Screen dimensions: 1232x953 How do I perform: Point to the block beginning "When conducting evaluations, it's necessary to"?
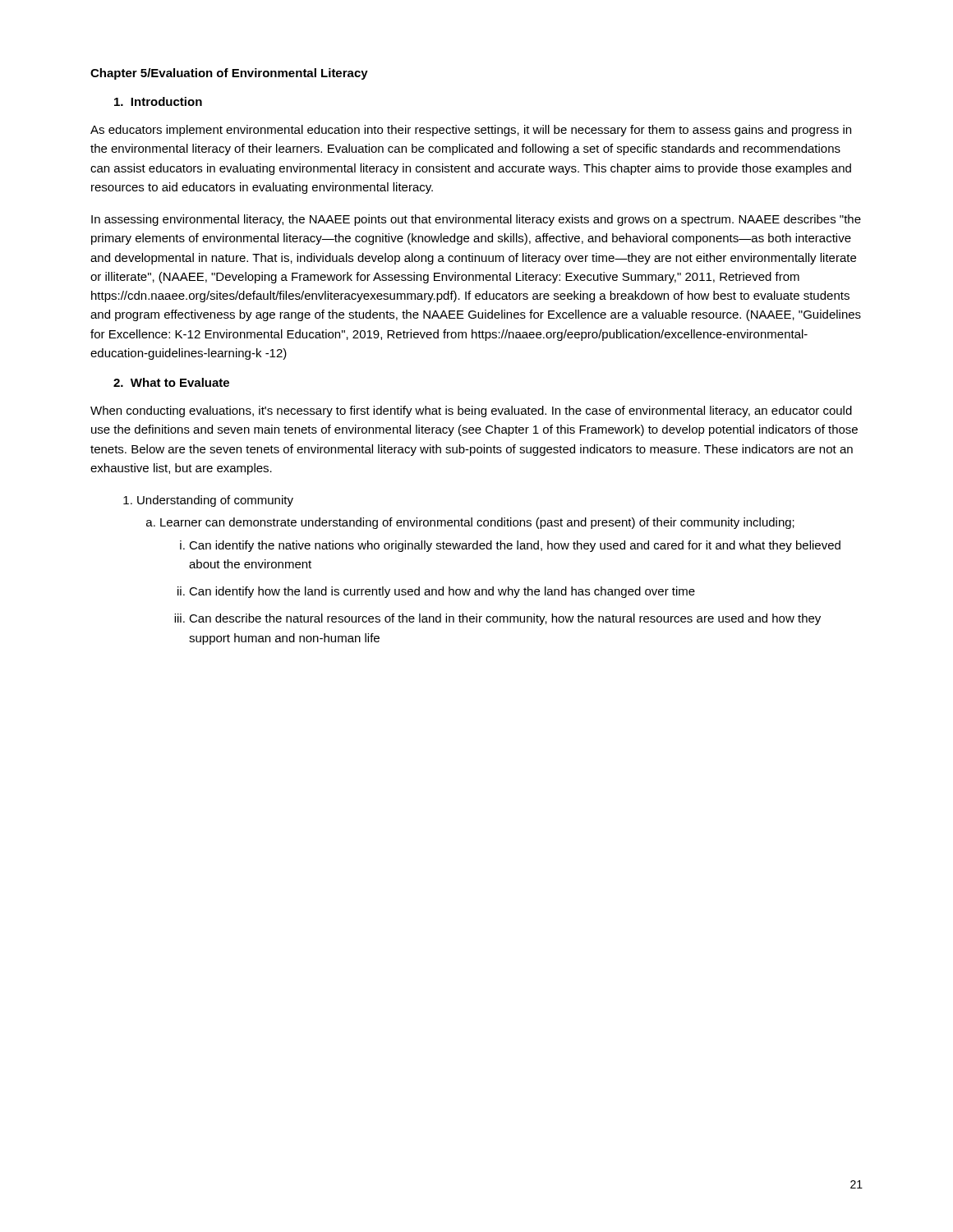pos(474,439)
